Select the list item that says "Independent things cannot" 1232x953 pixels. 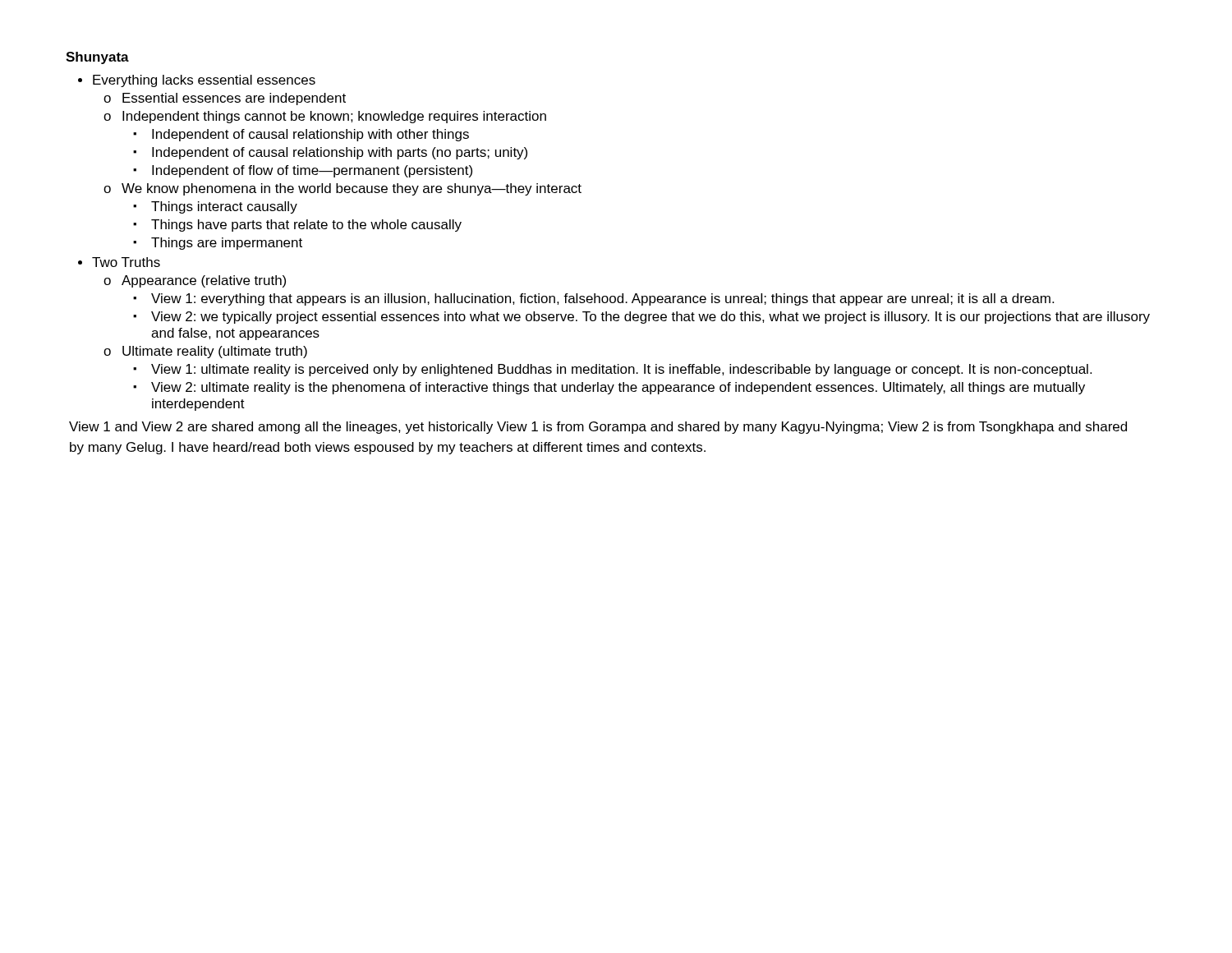334,117
